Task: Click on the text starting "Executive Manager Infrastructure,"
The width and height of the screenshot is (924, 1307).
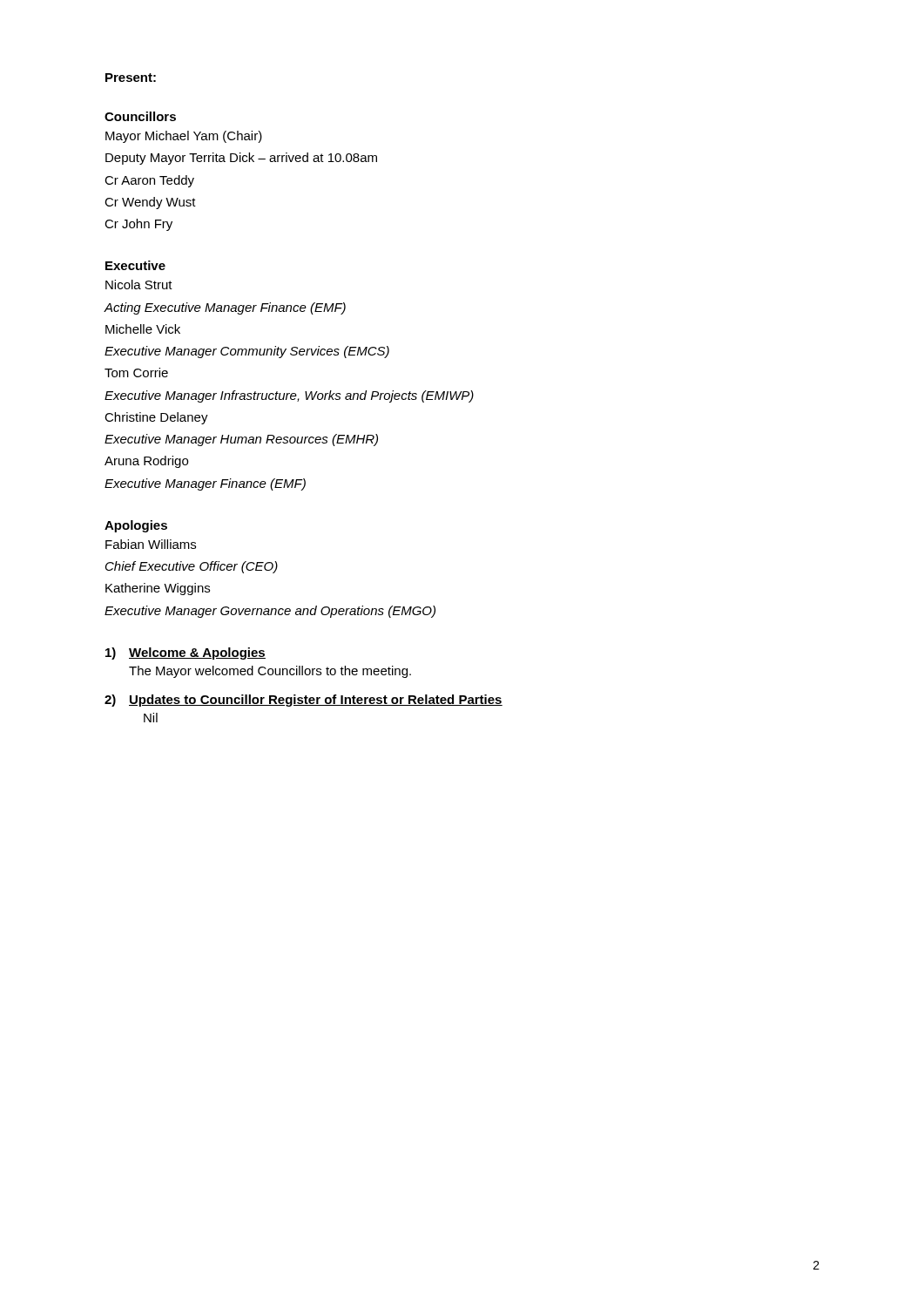Action: [x=289, y=395]
